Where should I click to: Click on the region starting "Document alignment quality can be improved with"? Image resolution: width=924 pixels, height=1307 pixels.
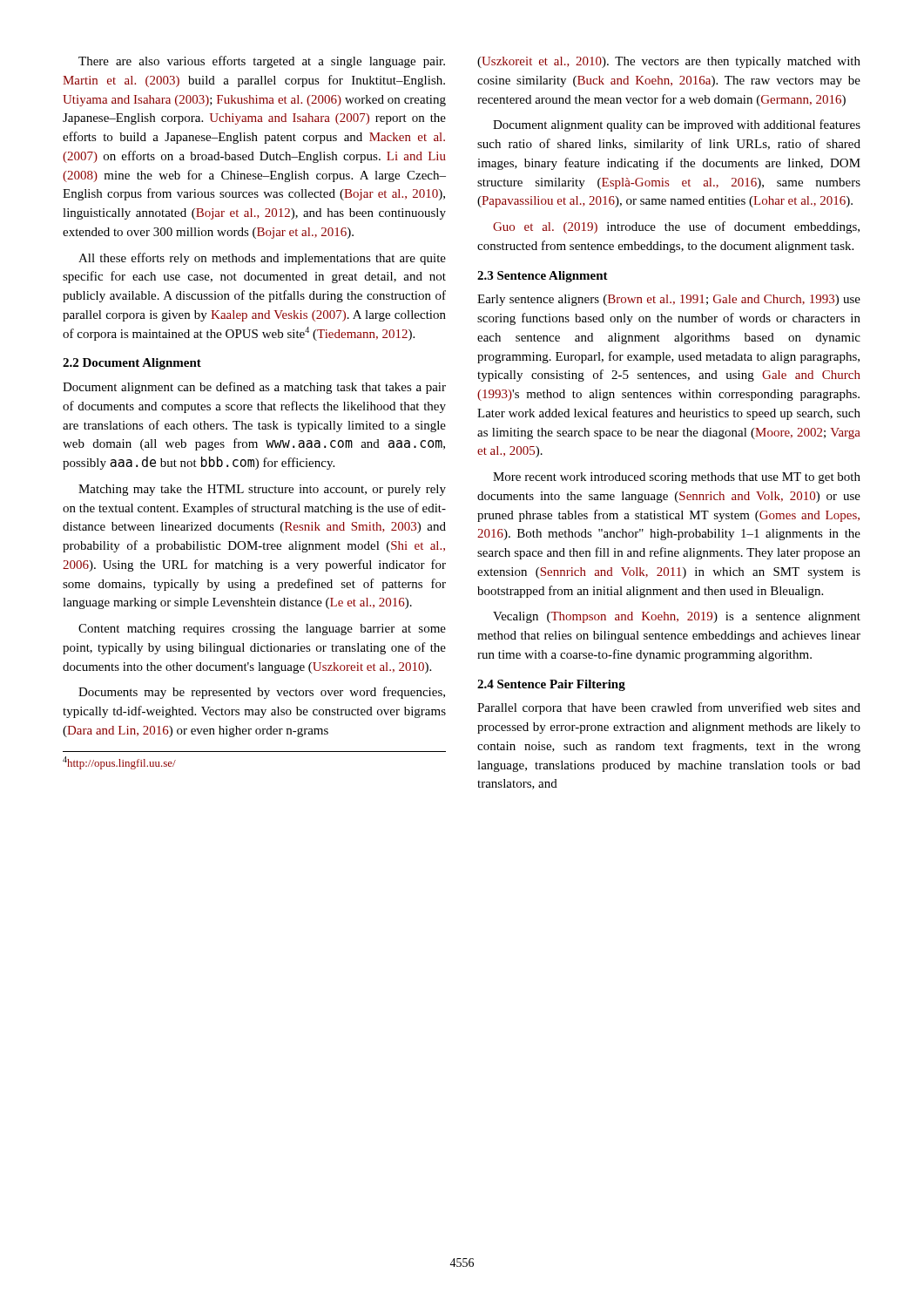(669, 163)
